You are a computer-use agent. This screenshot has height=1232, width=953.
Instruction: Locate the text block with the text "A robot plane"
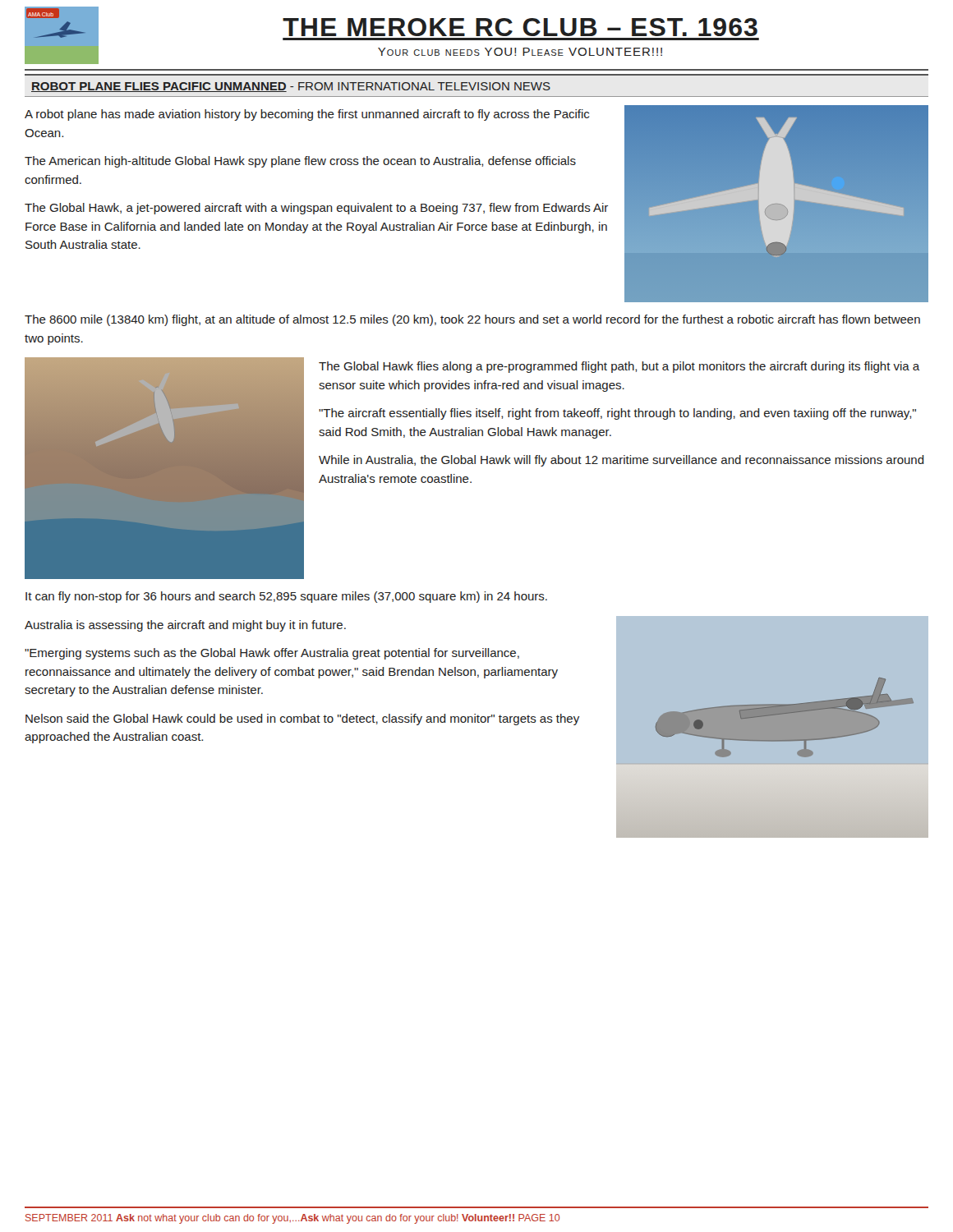[307, 115]
